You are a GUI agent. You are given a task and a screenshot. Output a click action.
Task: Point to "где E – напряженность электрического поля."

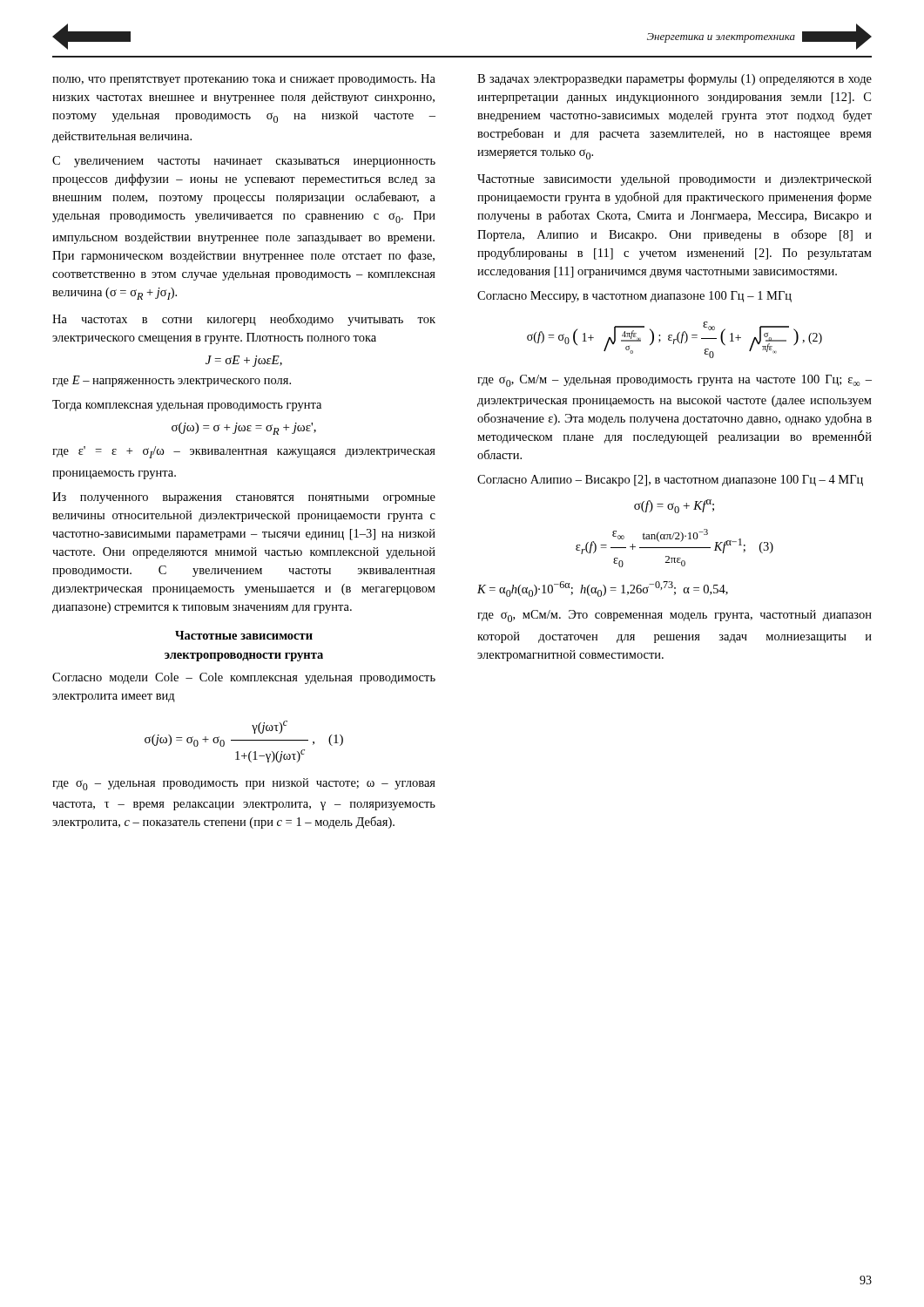point(244,381)
